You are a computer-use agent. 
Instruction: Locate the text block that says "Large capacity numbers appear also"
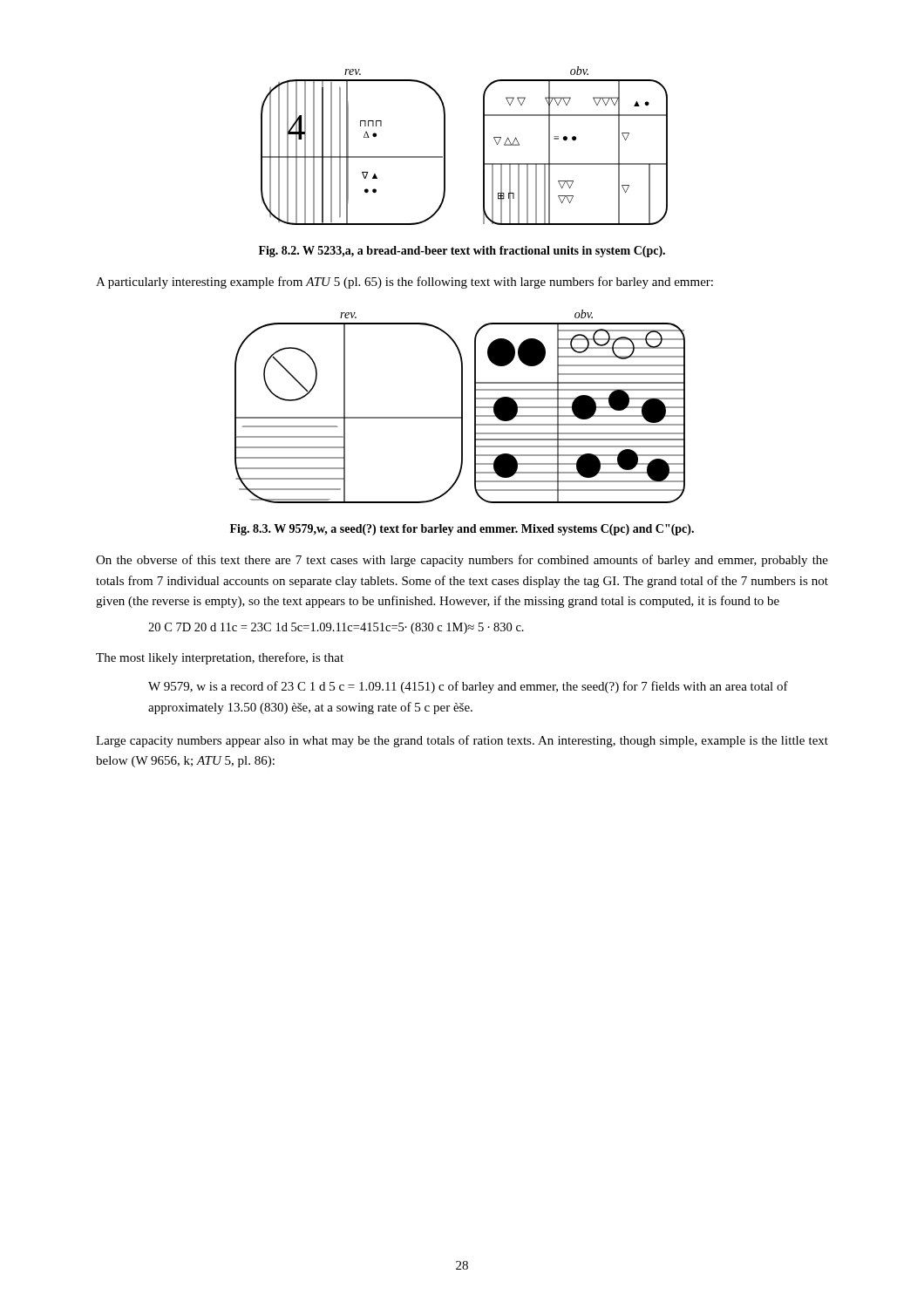462,751
